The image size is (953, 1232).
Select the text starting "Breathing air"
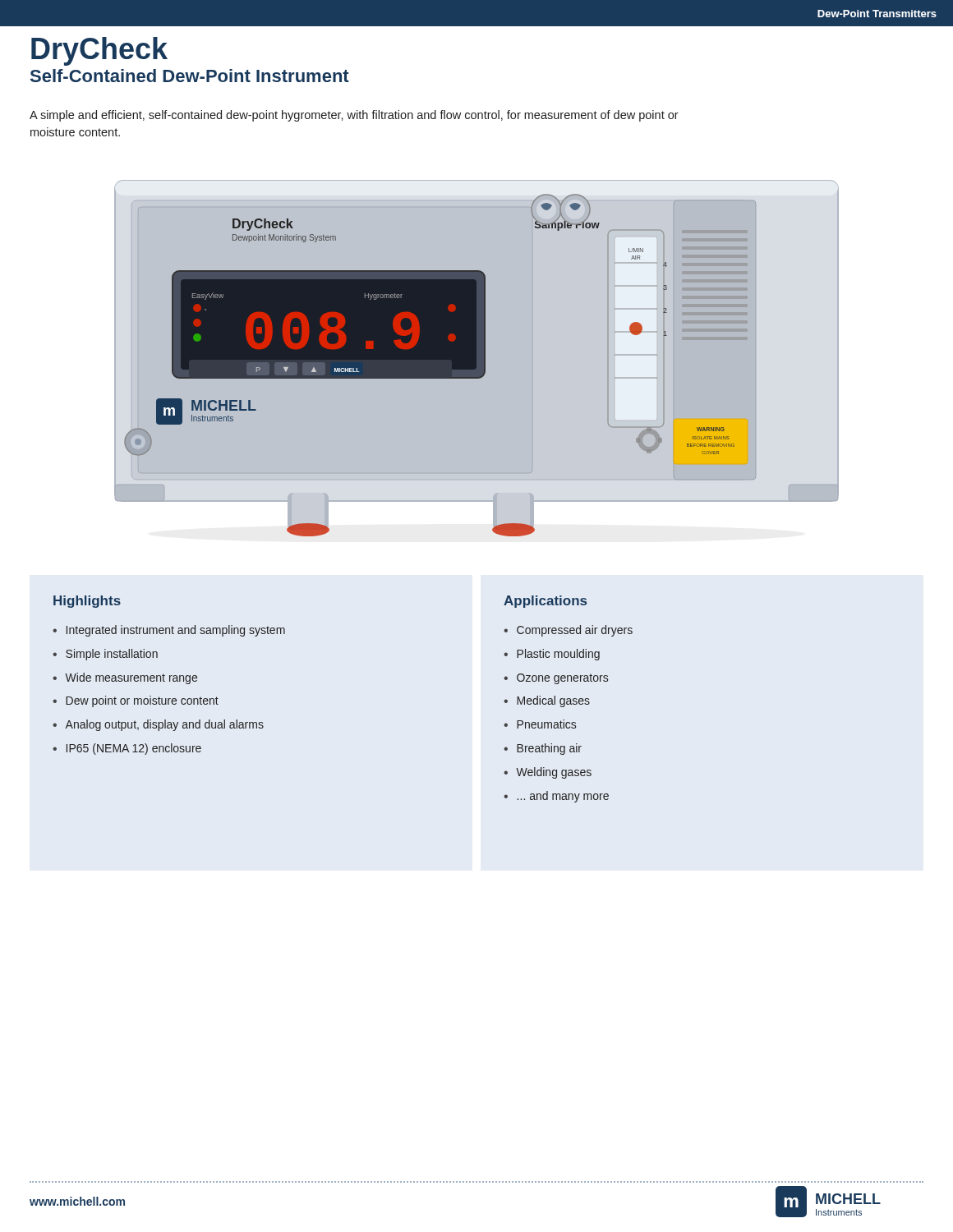tap(549, 748)
